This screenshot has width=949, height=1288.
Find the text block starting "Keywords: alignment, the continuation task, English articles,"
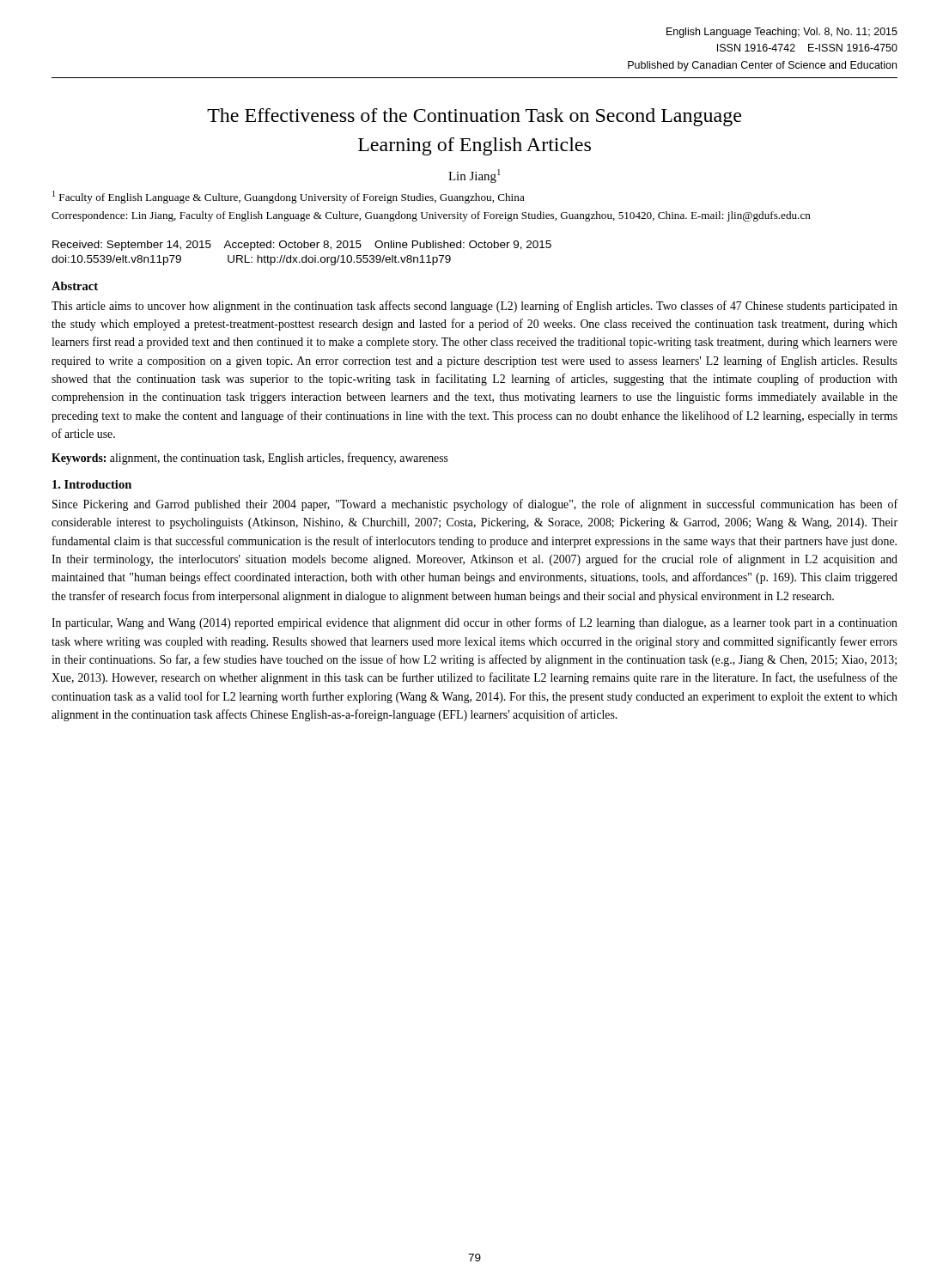pos(250,458)
